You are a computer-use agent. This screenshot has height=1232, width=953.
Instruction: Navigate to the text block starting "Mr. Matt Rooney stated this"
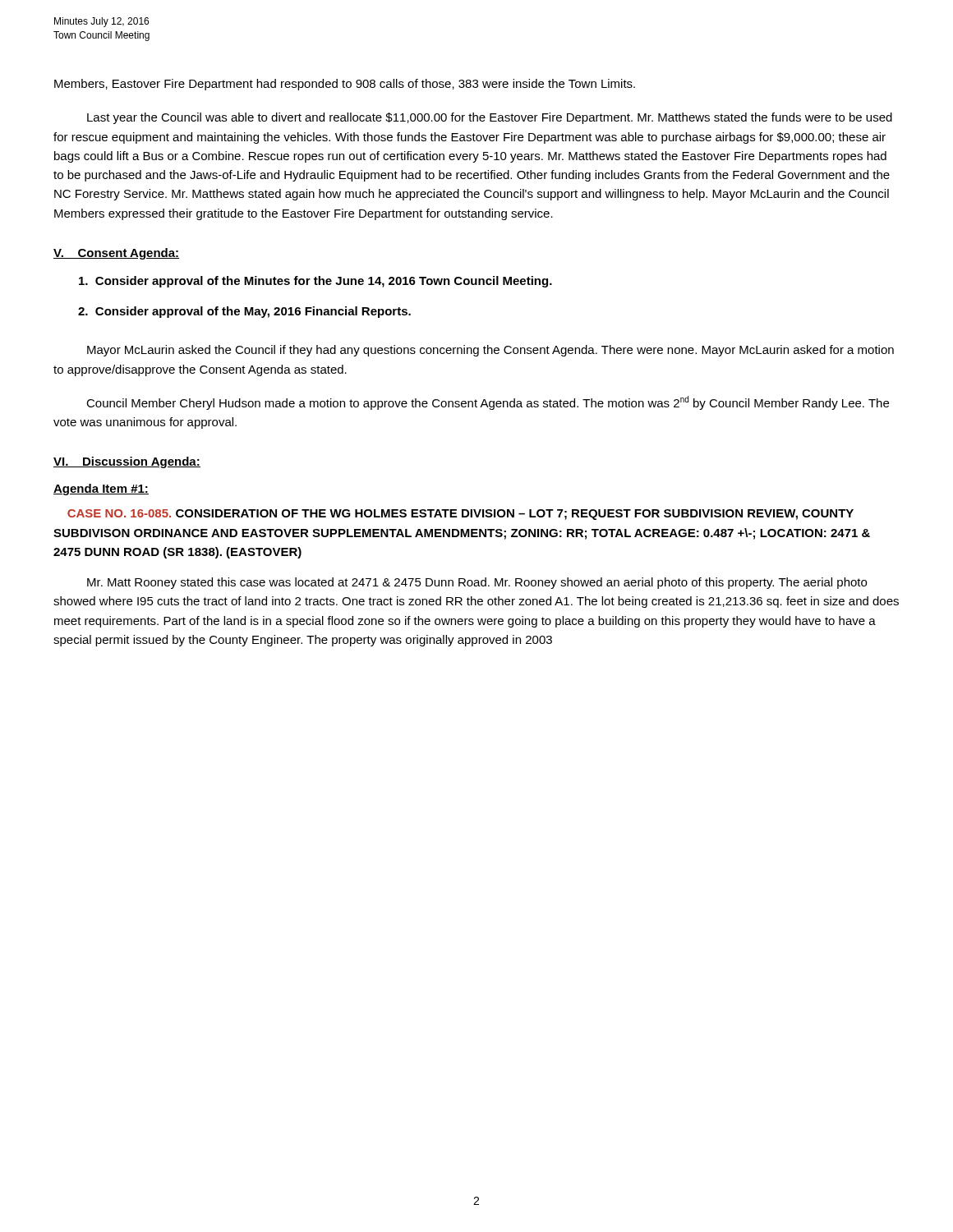point(476,611)
